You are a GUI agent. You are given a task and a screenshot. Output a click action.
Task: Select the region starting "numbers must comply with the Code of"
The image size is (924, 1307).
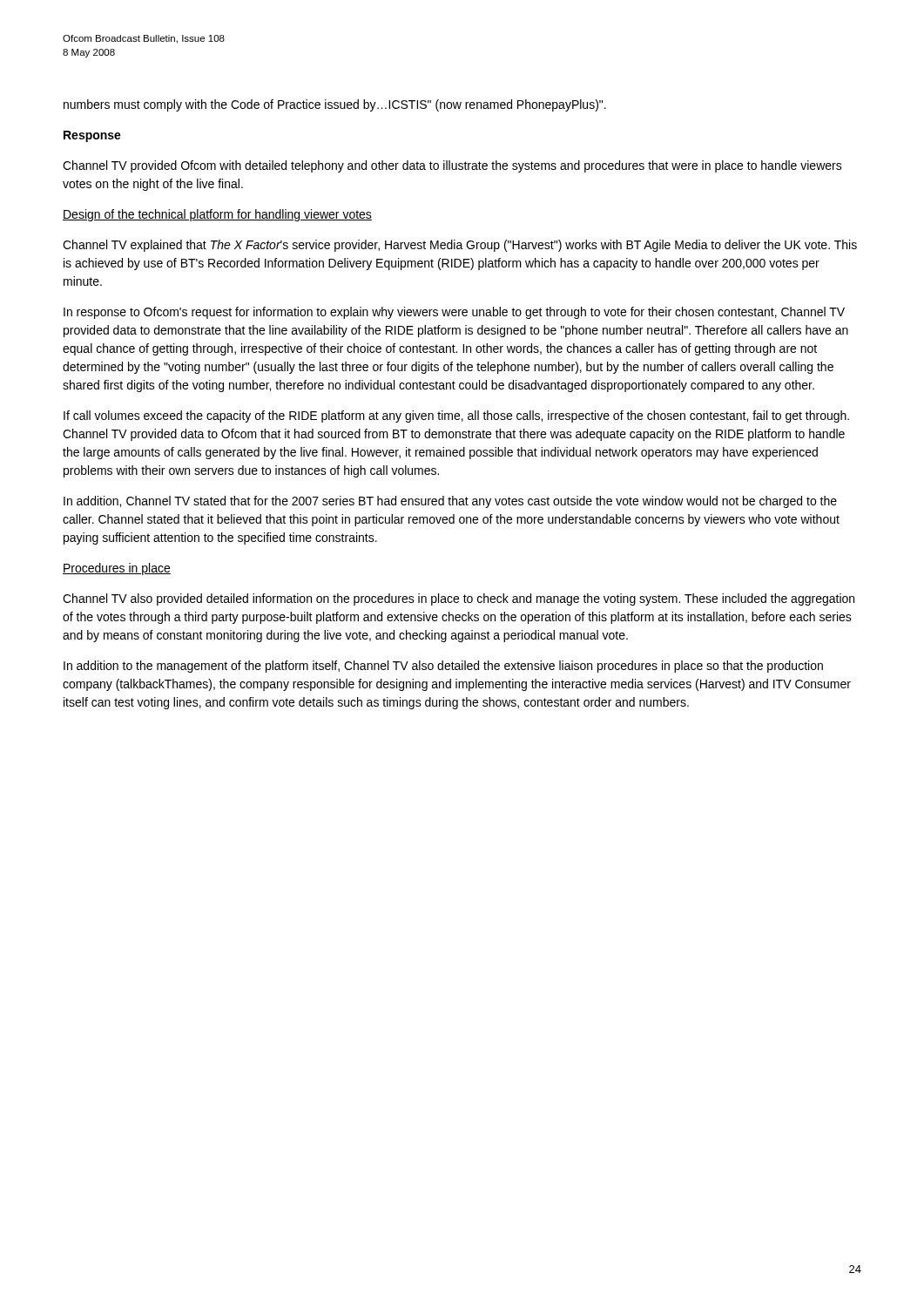point(462,105)
